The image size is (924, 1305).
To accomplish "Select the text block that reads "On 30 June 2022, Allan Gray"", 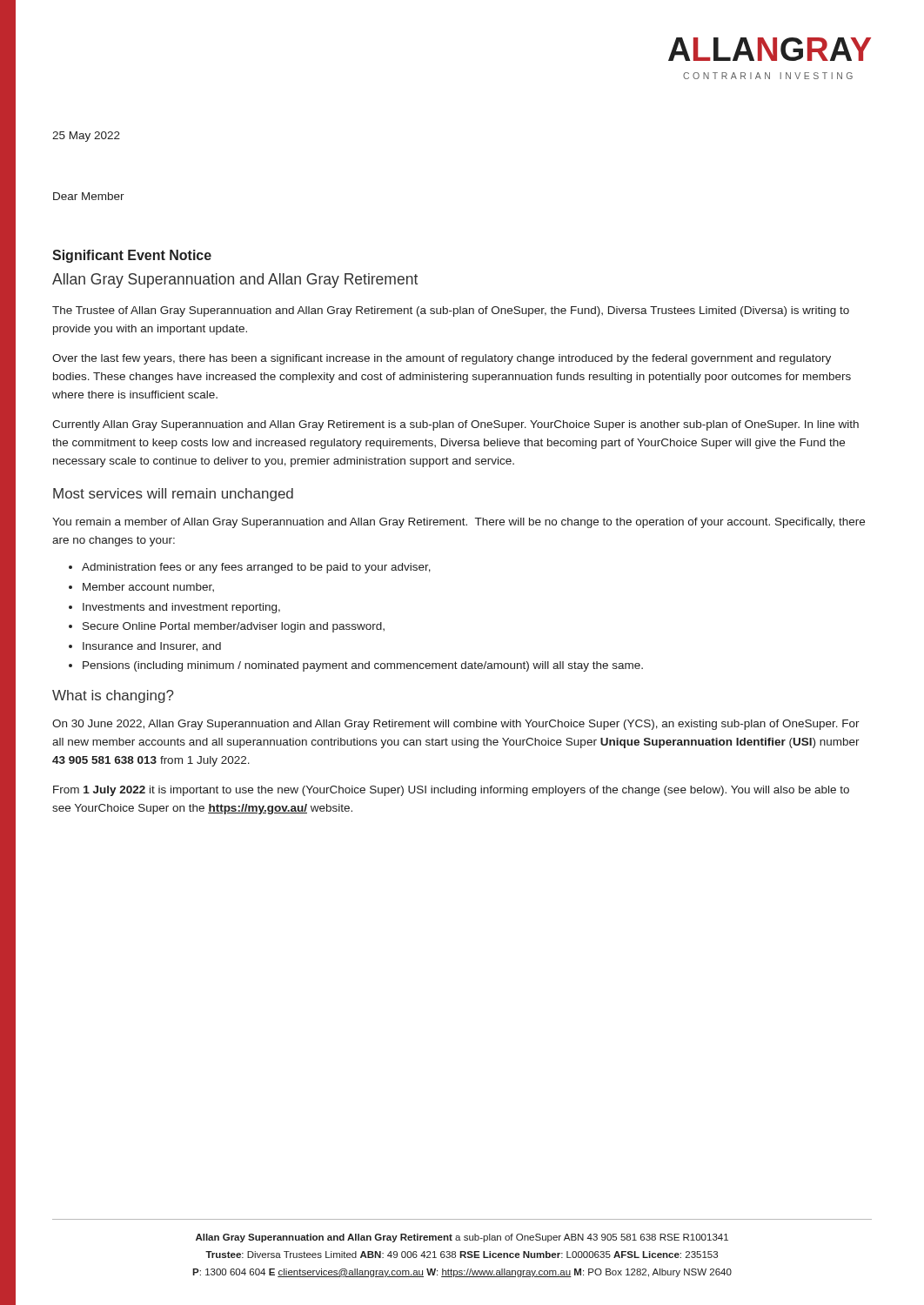I will coord(456,742).
